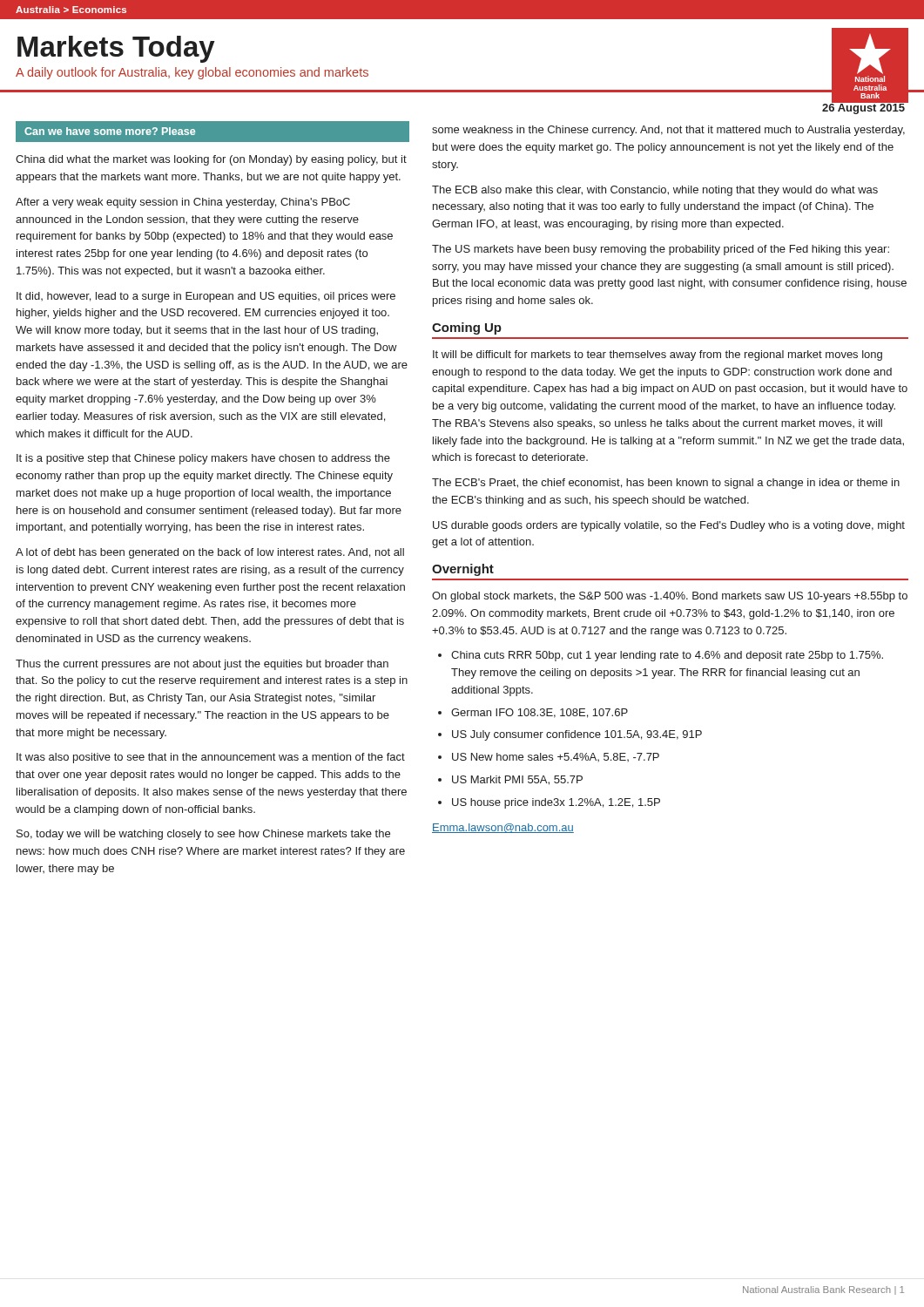Locate the title
The width and height of the screenshot is (924, 1307).
point(115,47)
